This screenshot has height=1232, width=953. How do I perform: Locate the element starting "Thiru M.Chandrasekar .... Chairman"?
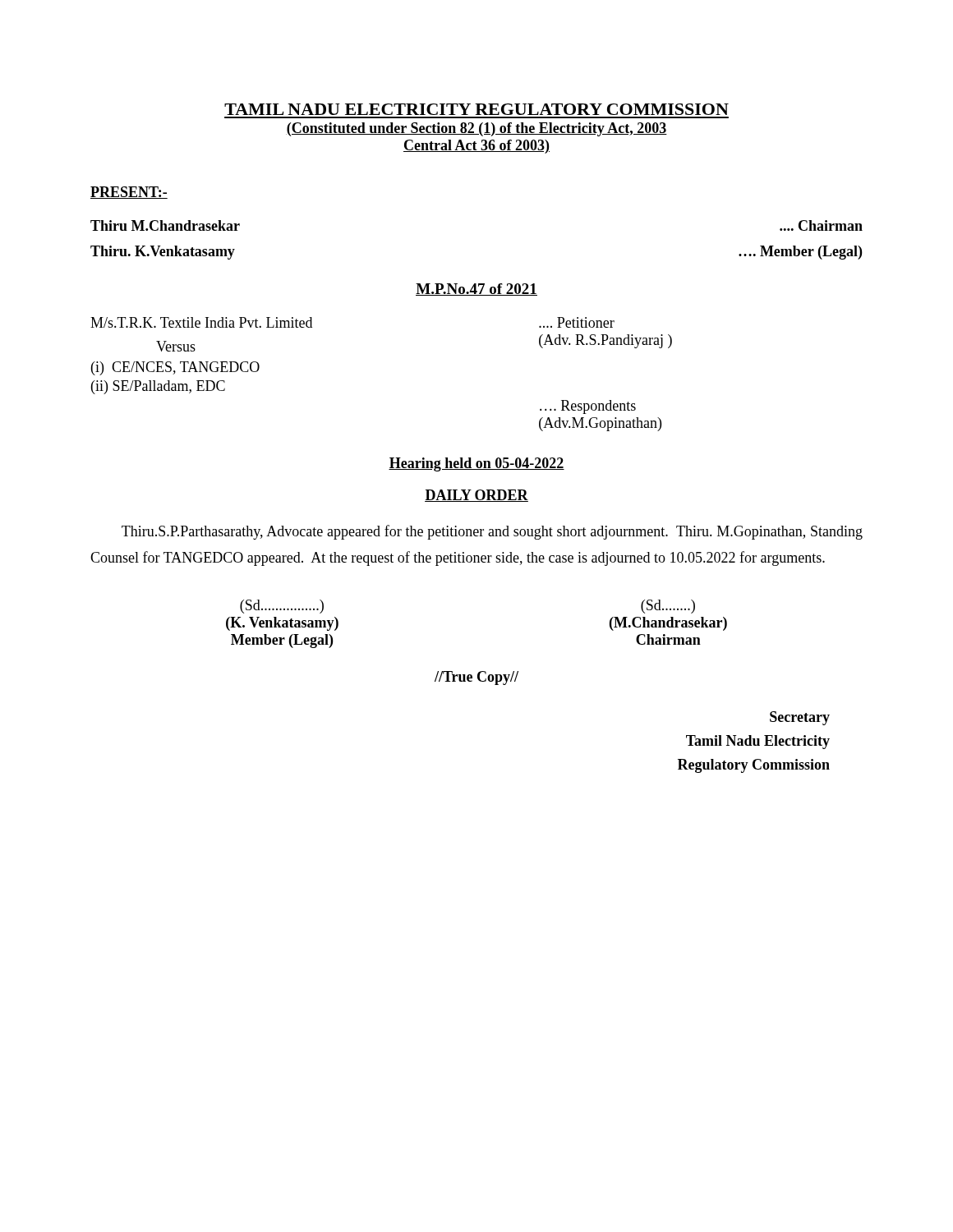[x=152, y=225]
